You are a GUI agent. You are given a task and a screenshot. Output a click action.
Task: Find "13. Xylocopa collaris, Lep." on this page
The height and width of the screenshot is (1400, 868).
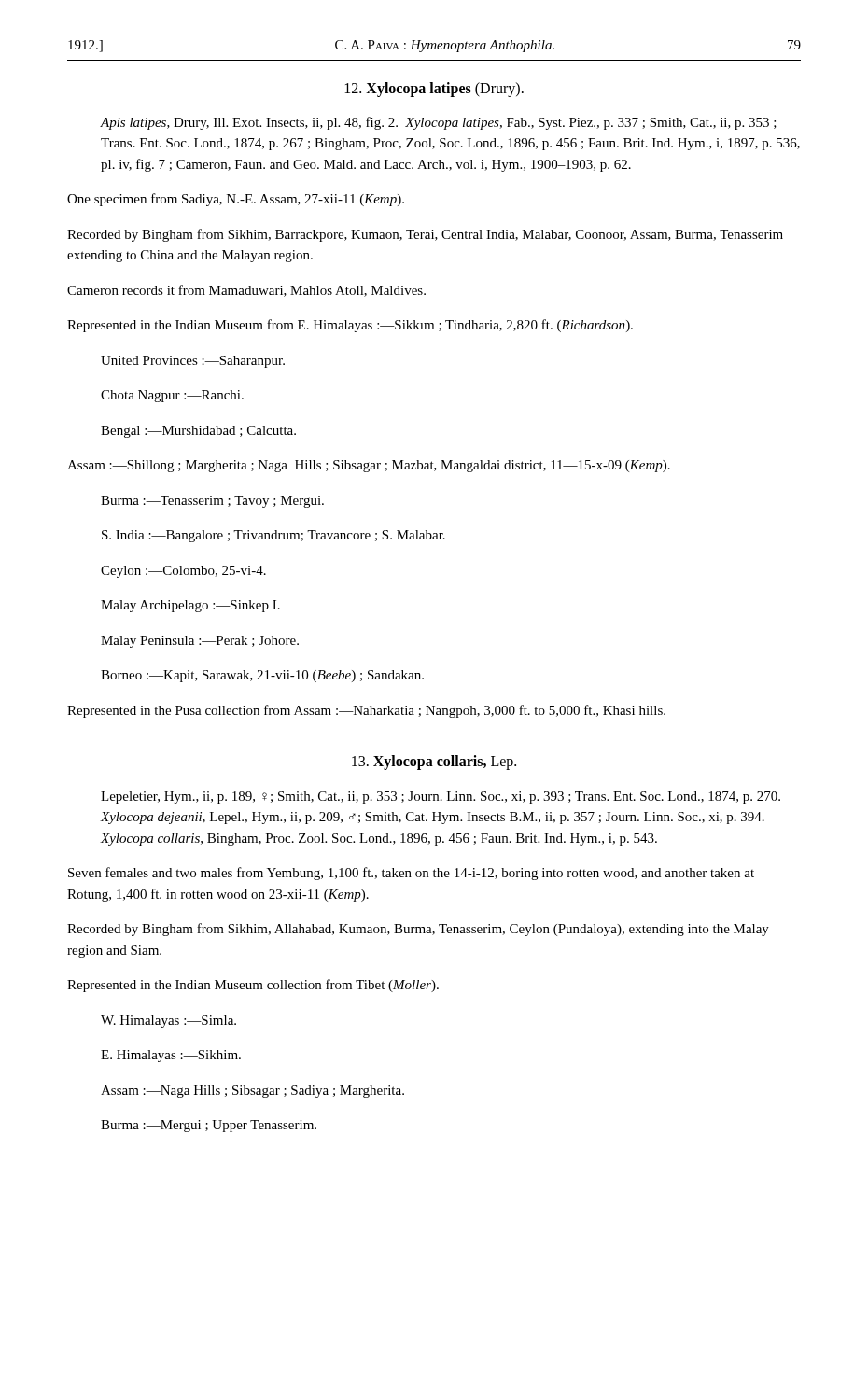click(434, 762)
